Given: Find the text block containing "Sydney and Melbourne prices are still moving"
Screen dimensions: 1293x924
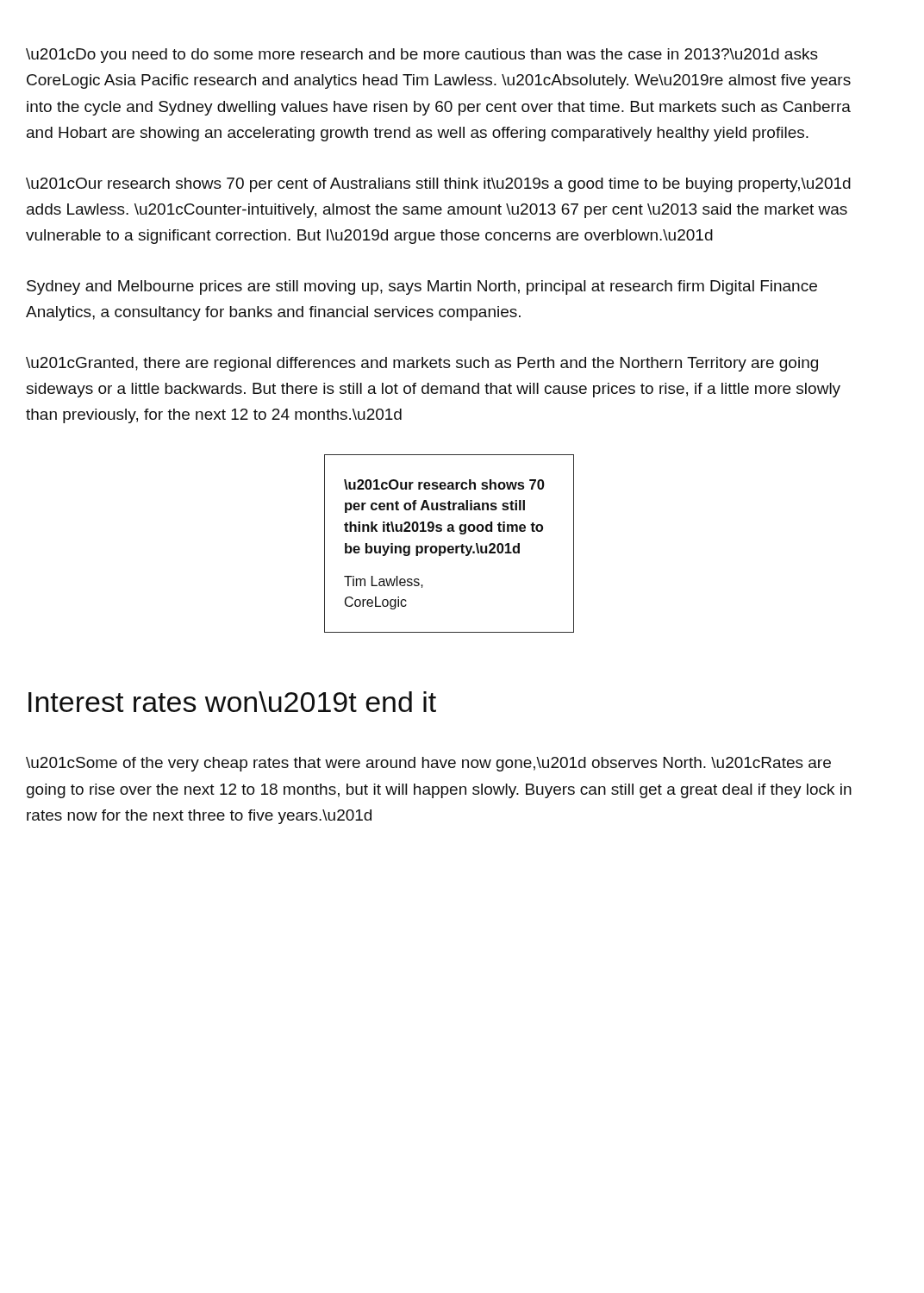Looking at the screenshot, I should [x=422, y=299].
